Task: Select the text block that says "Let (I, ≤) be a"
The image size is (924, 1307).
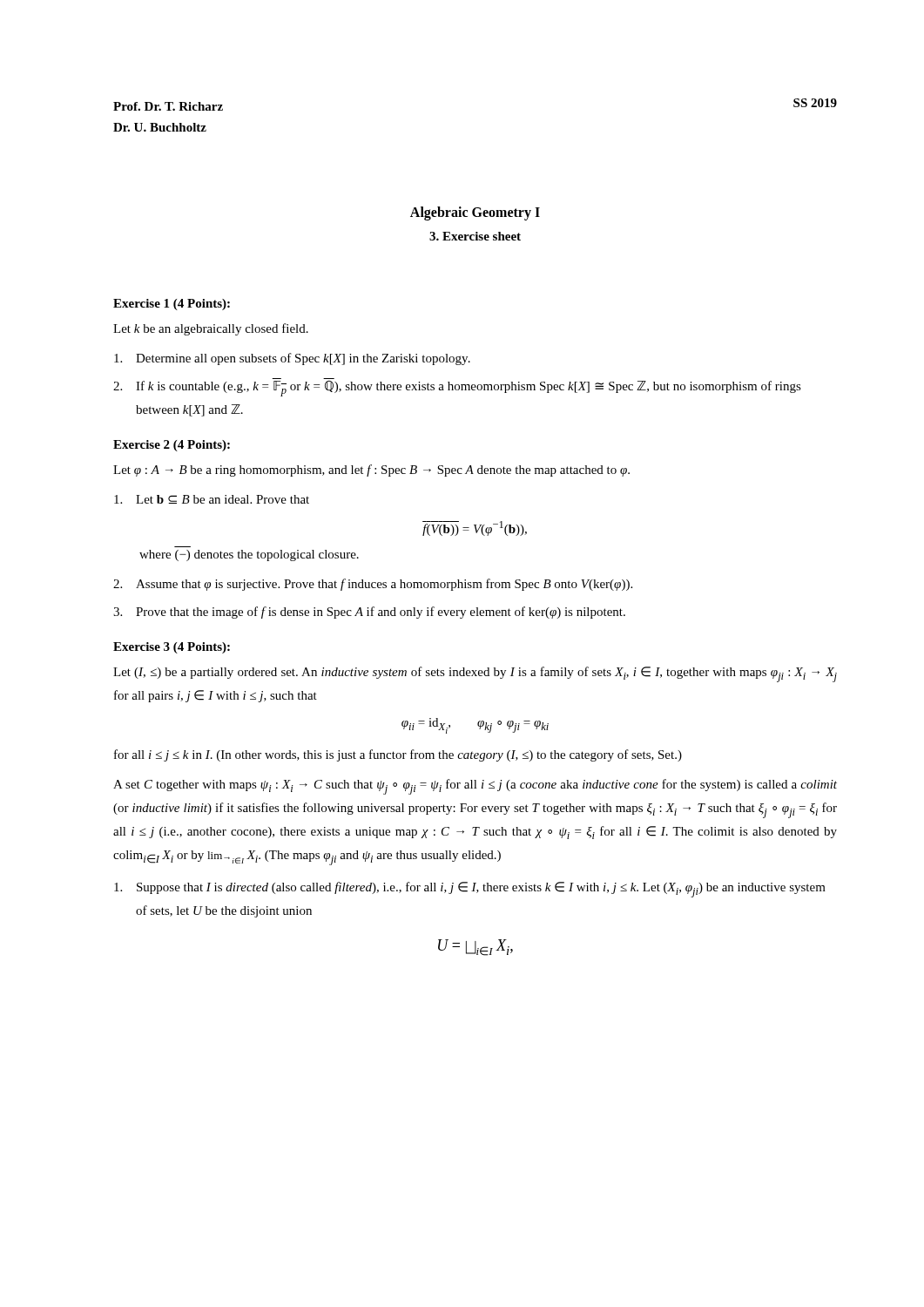Action: (475, 684)
